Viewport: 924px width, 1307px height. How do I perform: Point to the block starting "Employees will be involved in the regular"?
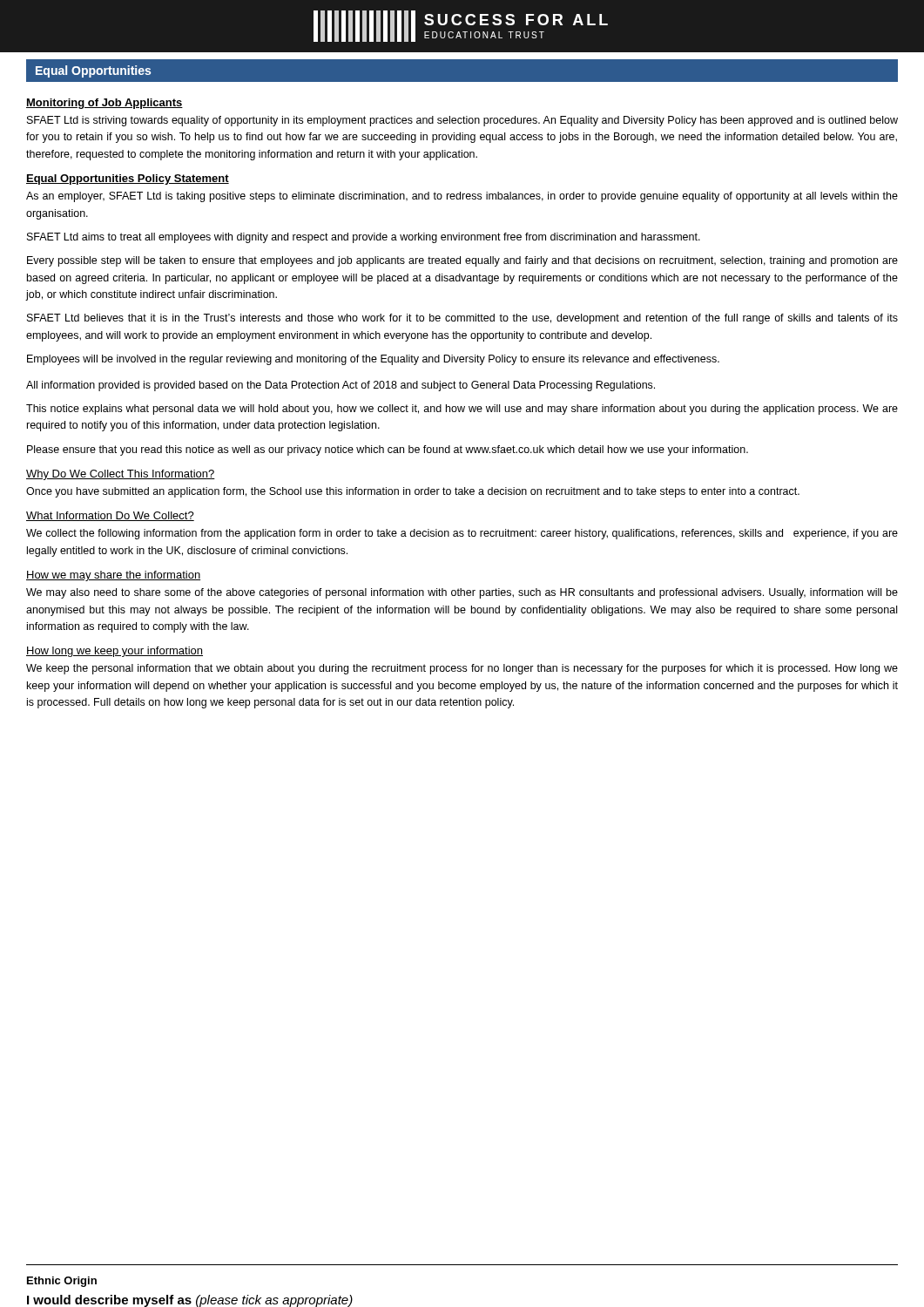pos(373,359)
